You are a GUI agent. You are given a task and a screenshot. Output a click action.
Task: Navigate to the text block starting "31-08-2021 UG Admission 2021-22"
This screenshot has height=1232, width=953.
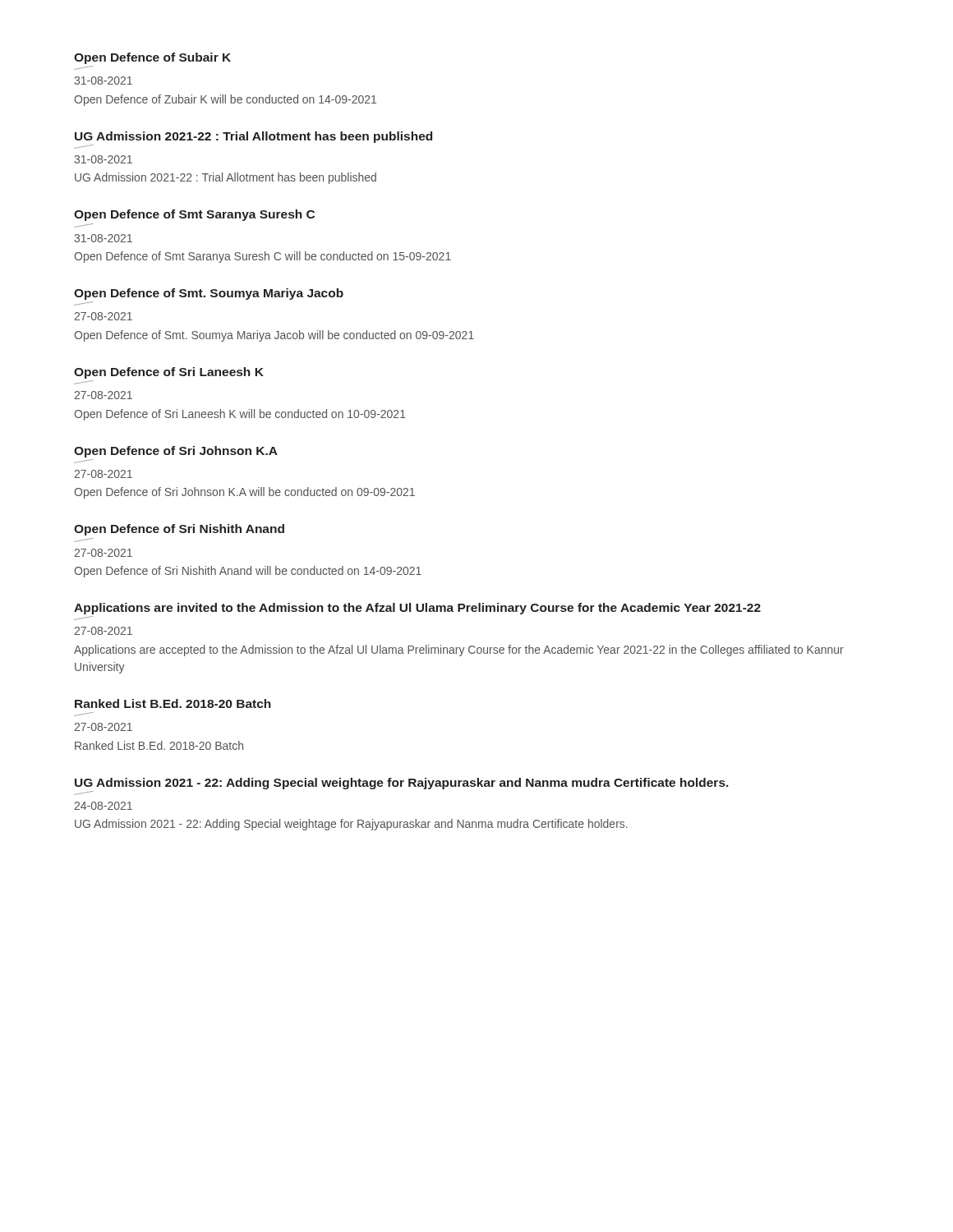[103, 159]
